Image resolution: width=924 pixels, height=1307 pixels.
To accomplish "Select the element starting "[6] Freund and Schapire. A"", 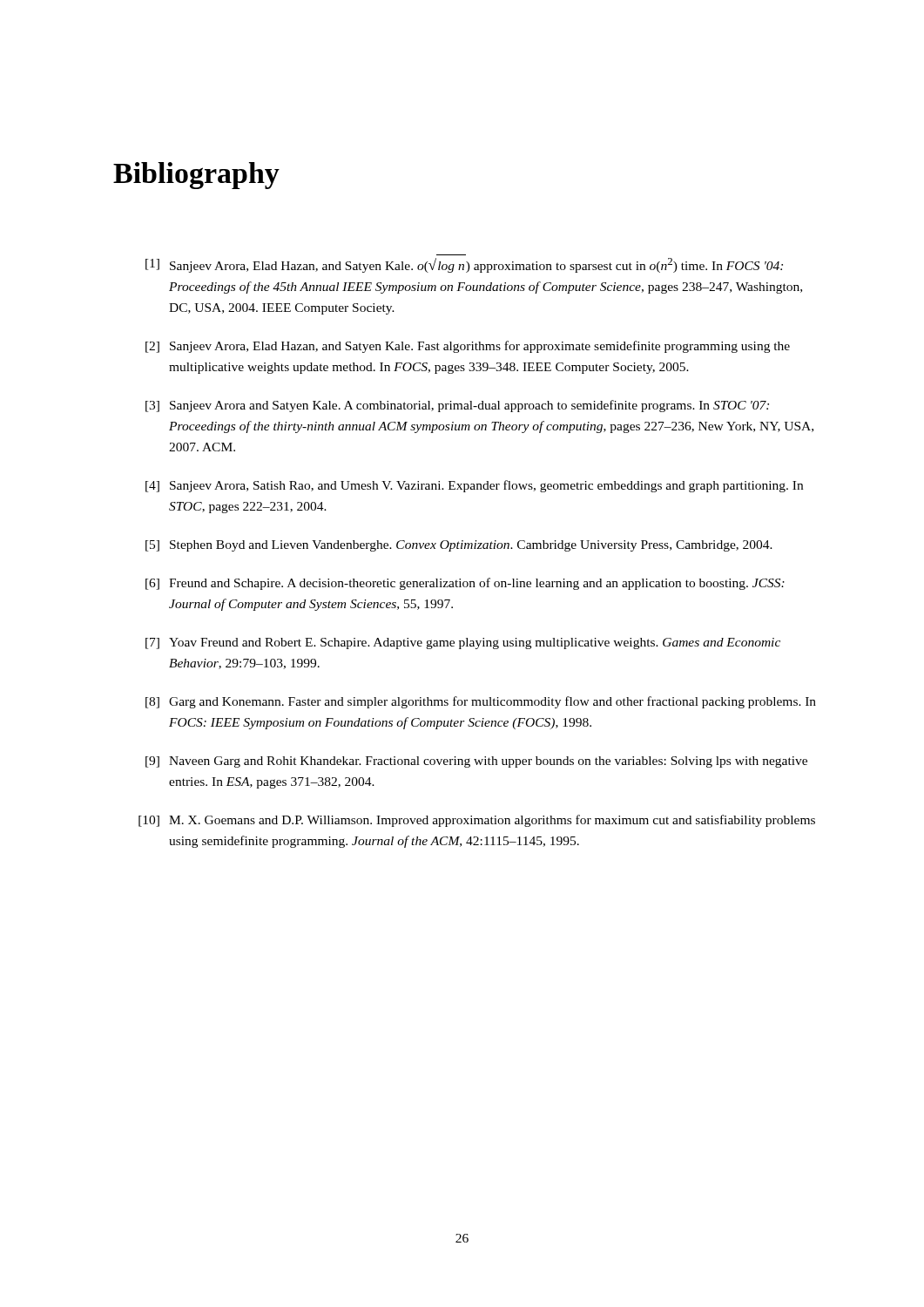I will pos(466,594).
